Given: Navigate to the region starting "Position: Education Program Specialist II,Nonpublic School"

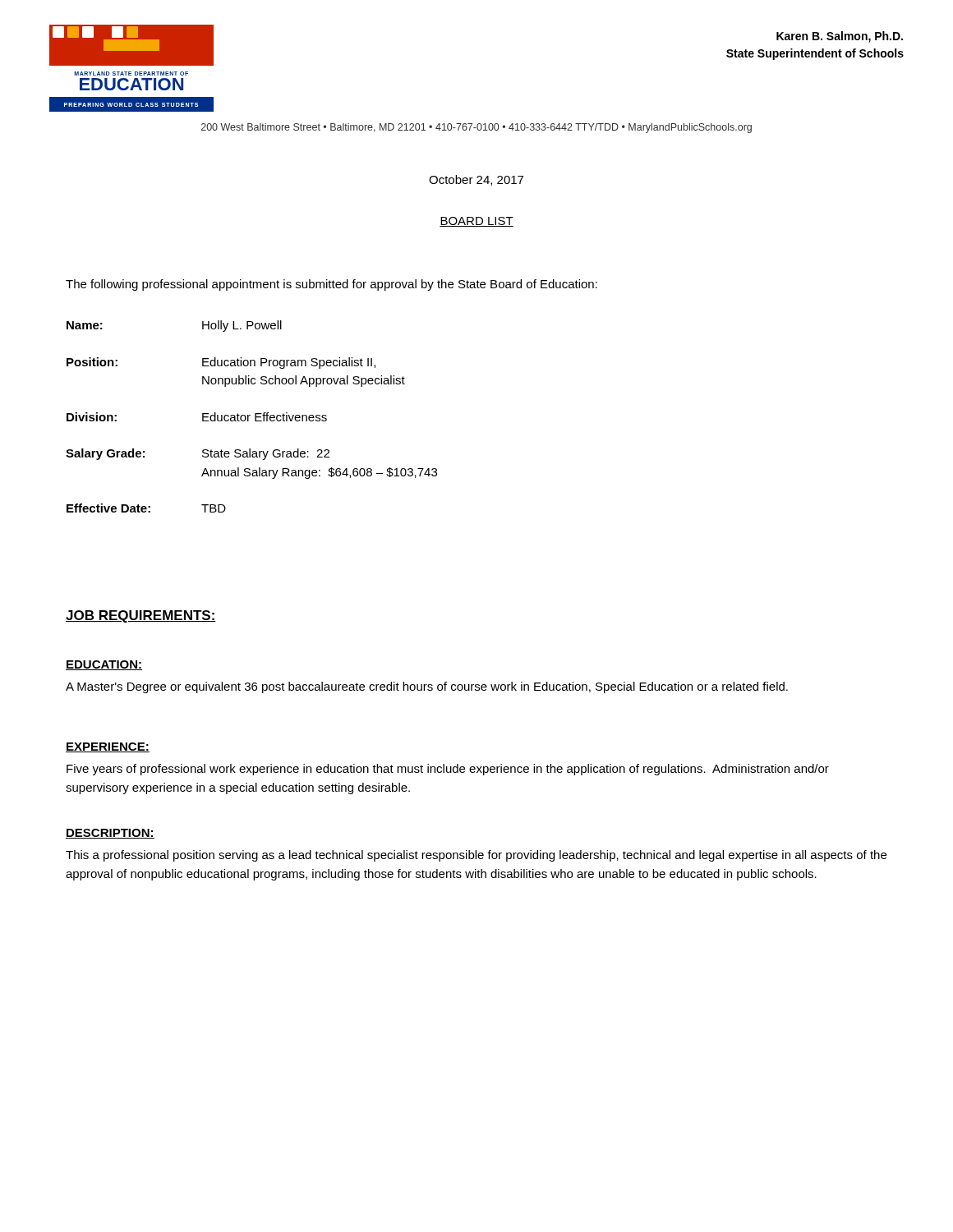Looking at the screenshot, I should (221, 363).
